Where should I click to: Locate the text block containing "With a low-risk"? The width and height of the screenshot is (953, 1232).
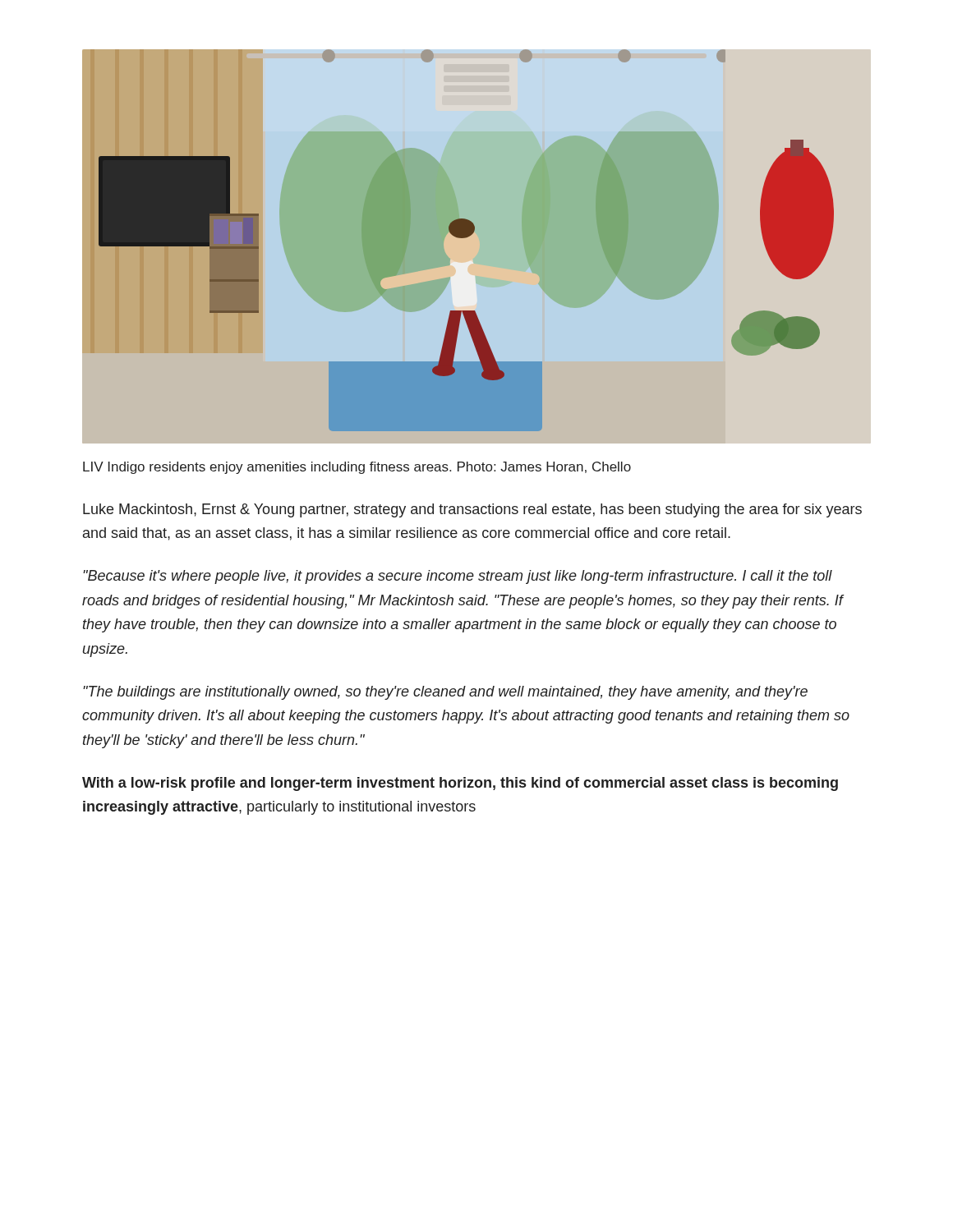pyautogui.click(x=460, y=795)
